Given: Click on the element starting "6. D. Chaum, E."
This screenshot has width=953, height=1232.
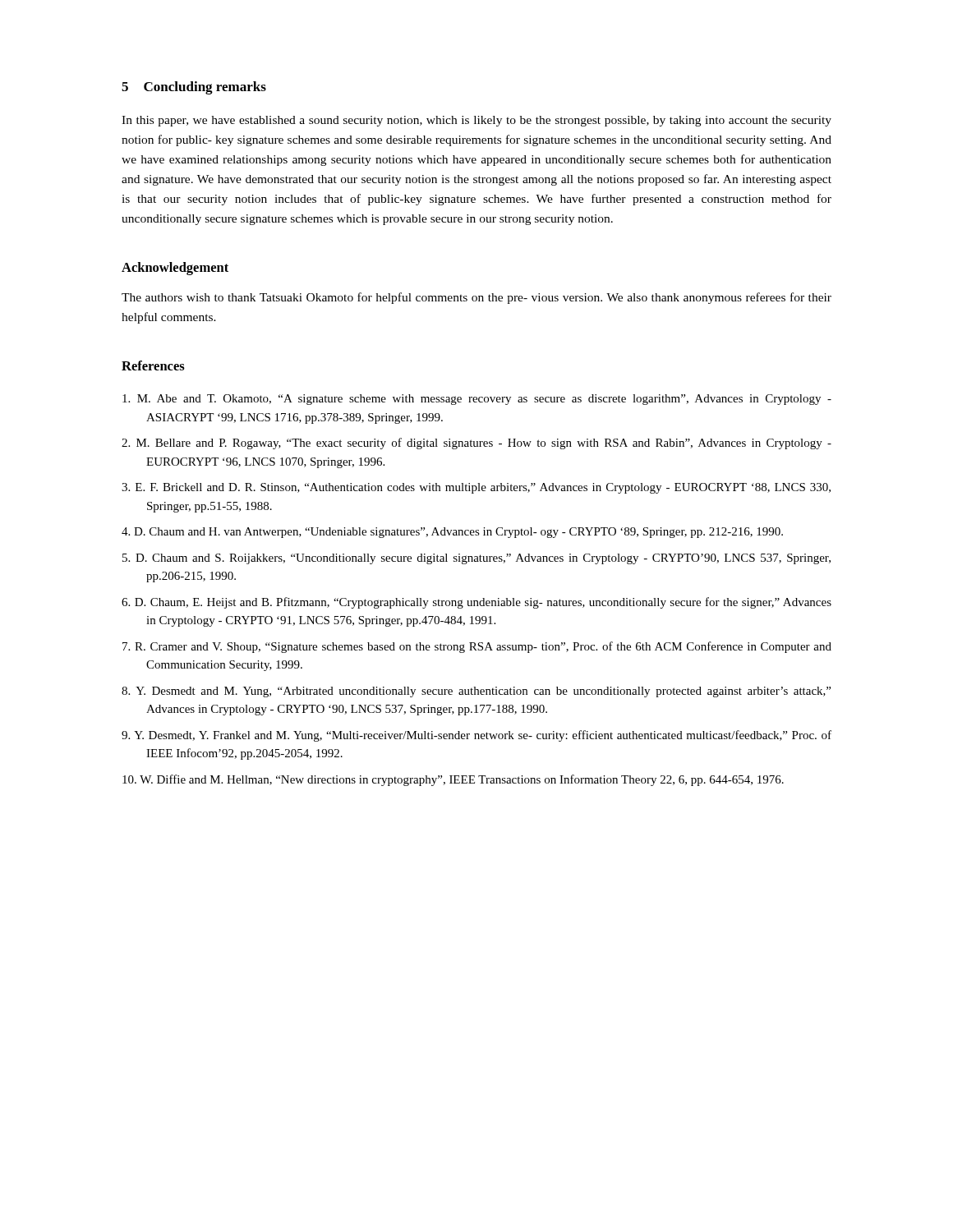Looking at the screenshot, I should point(476,611).
